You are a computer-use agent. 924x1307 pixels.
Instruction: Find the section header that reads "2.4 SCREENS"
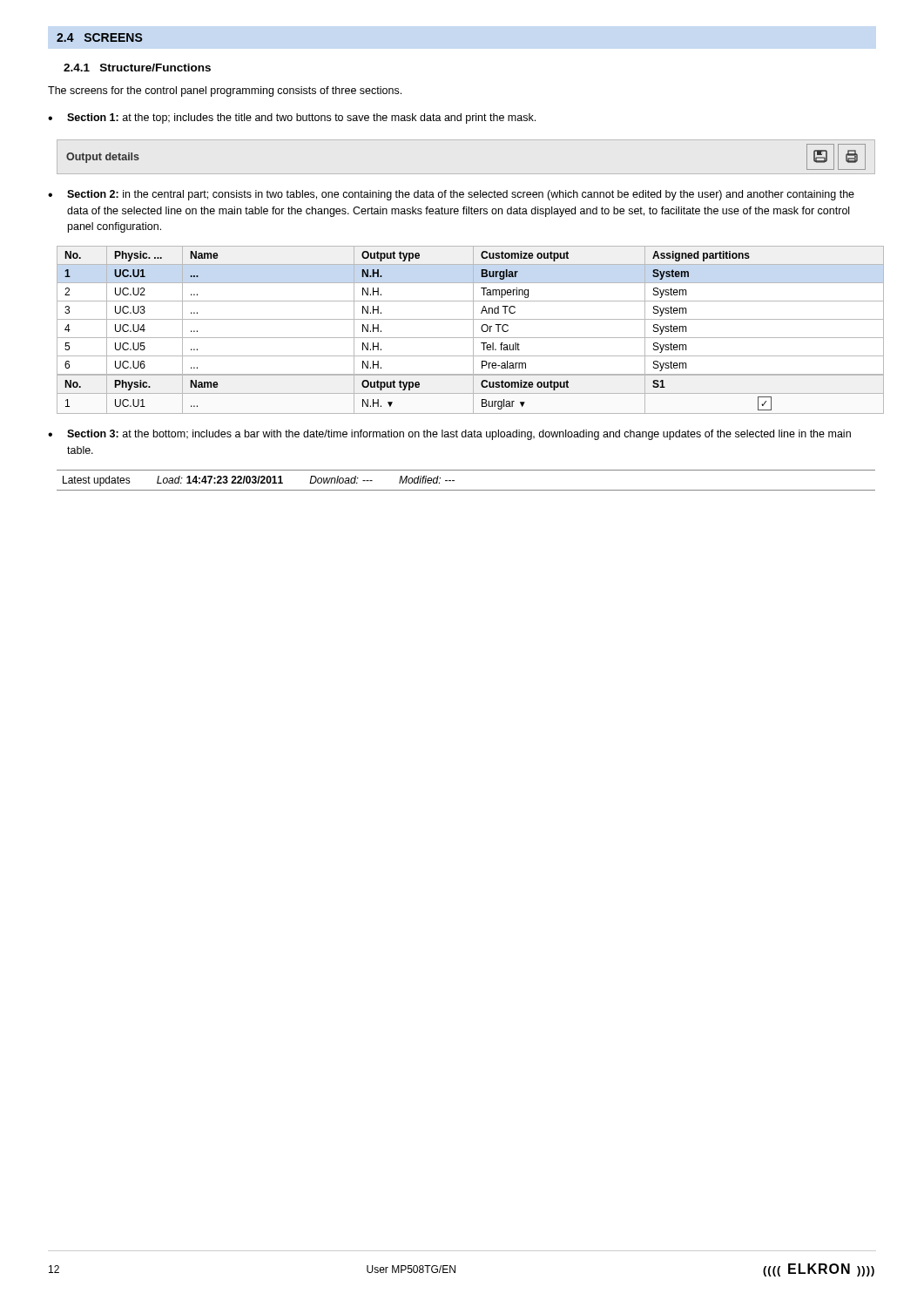tap(100, 37)
